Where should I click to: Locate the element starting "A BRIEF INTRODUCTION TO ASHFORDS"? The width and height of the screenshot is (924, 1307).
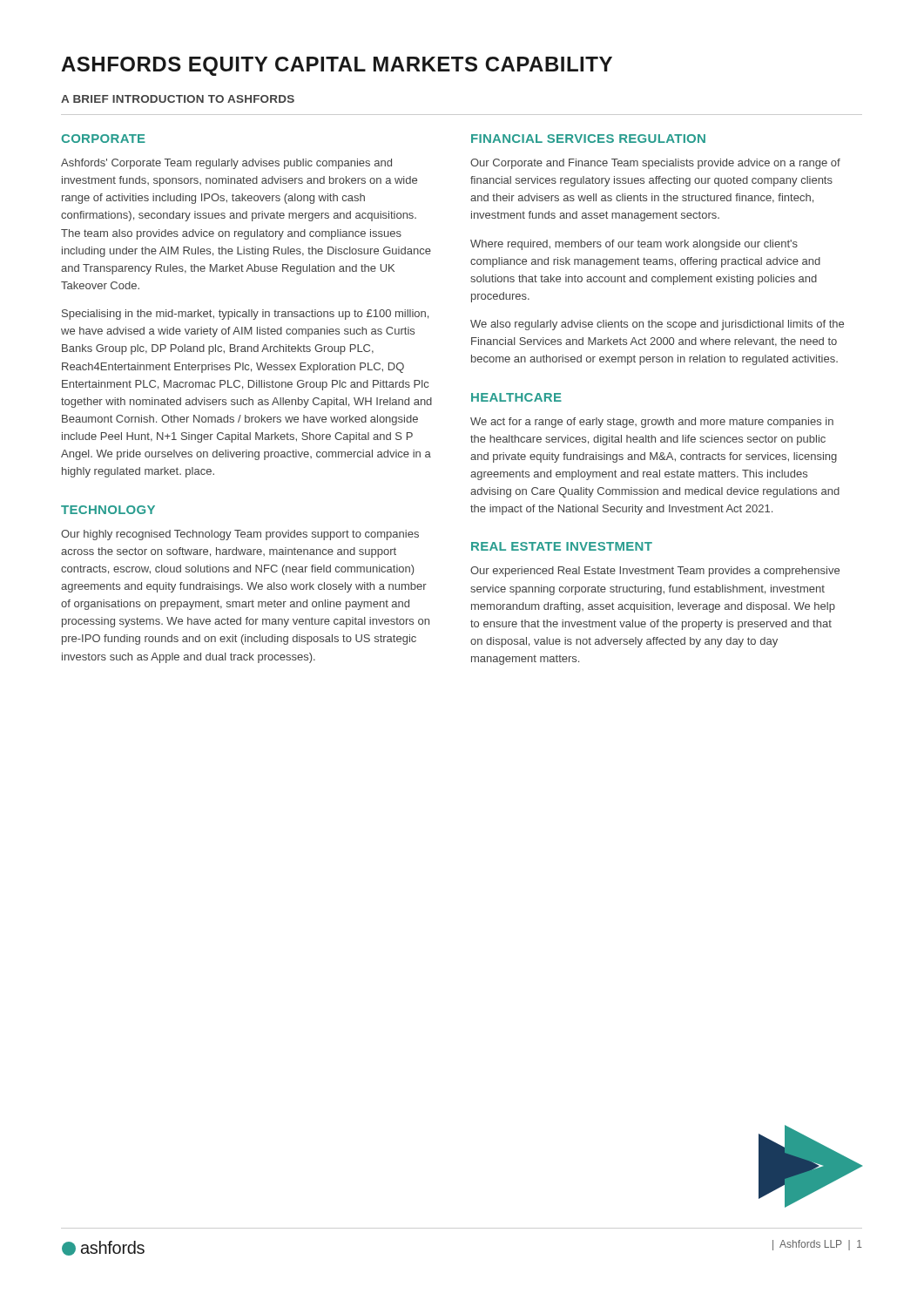[x=178, y=99]
